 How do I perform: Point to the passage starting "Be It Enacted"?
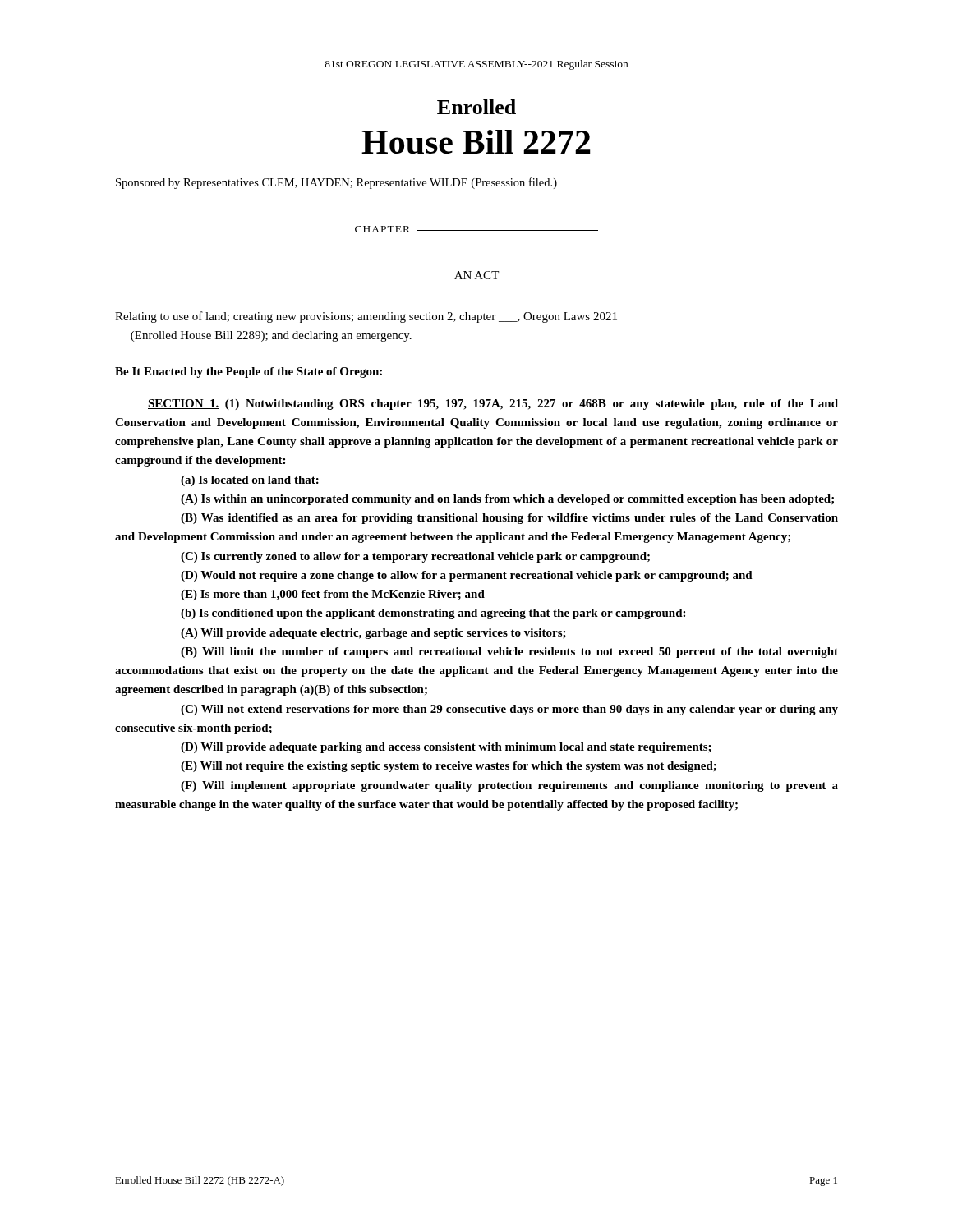tap(249, 371)
